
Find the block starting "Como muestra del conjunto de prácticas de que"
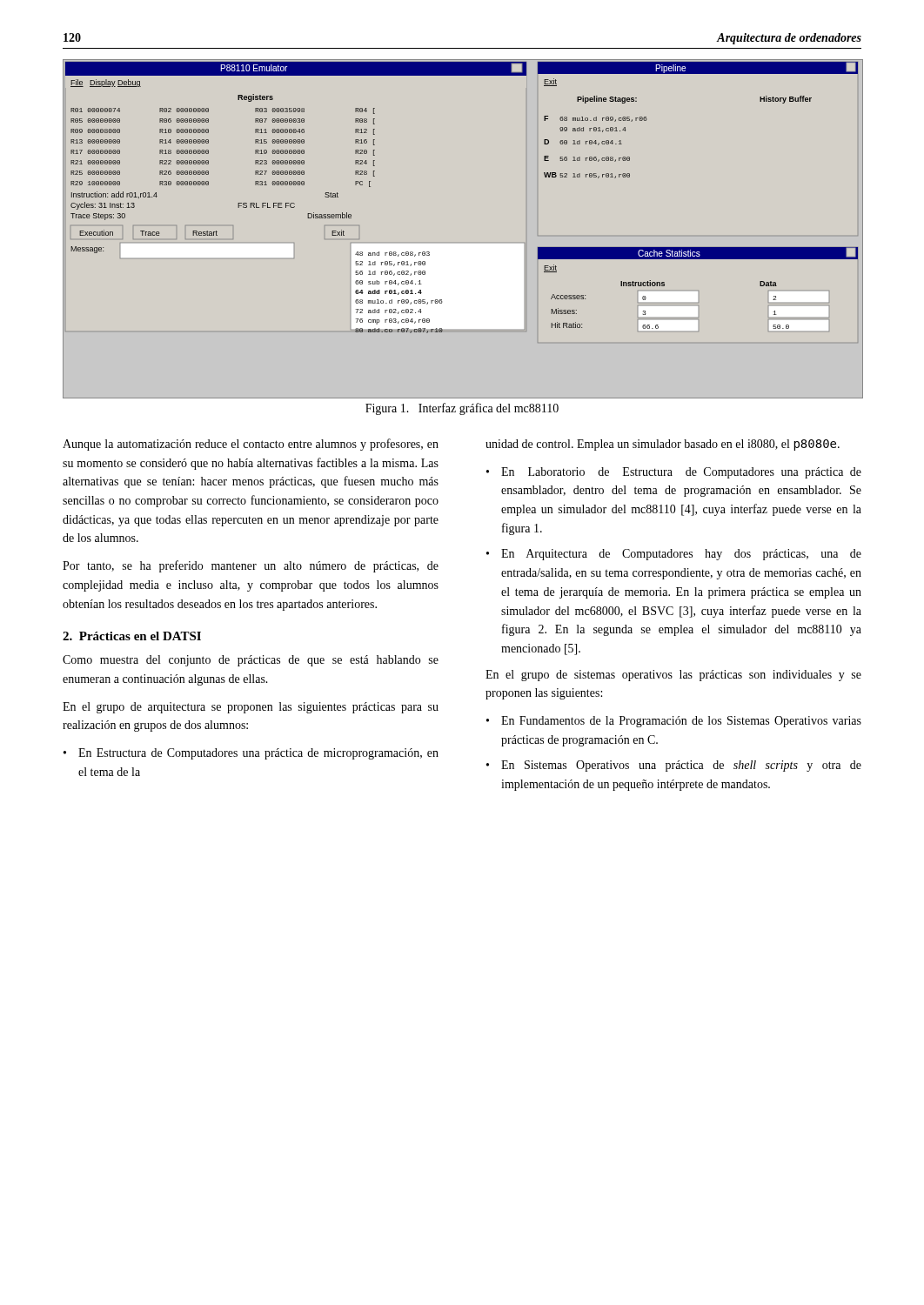[x=251, y=669]
